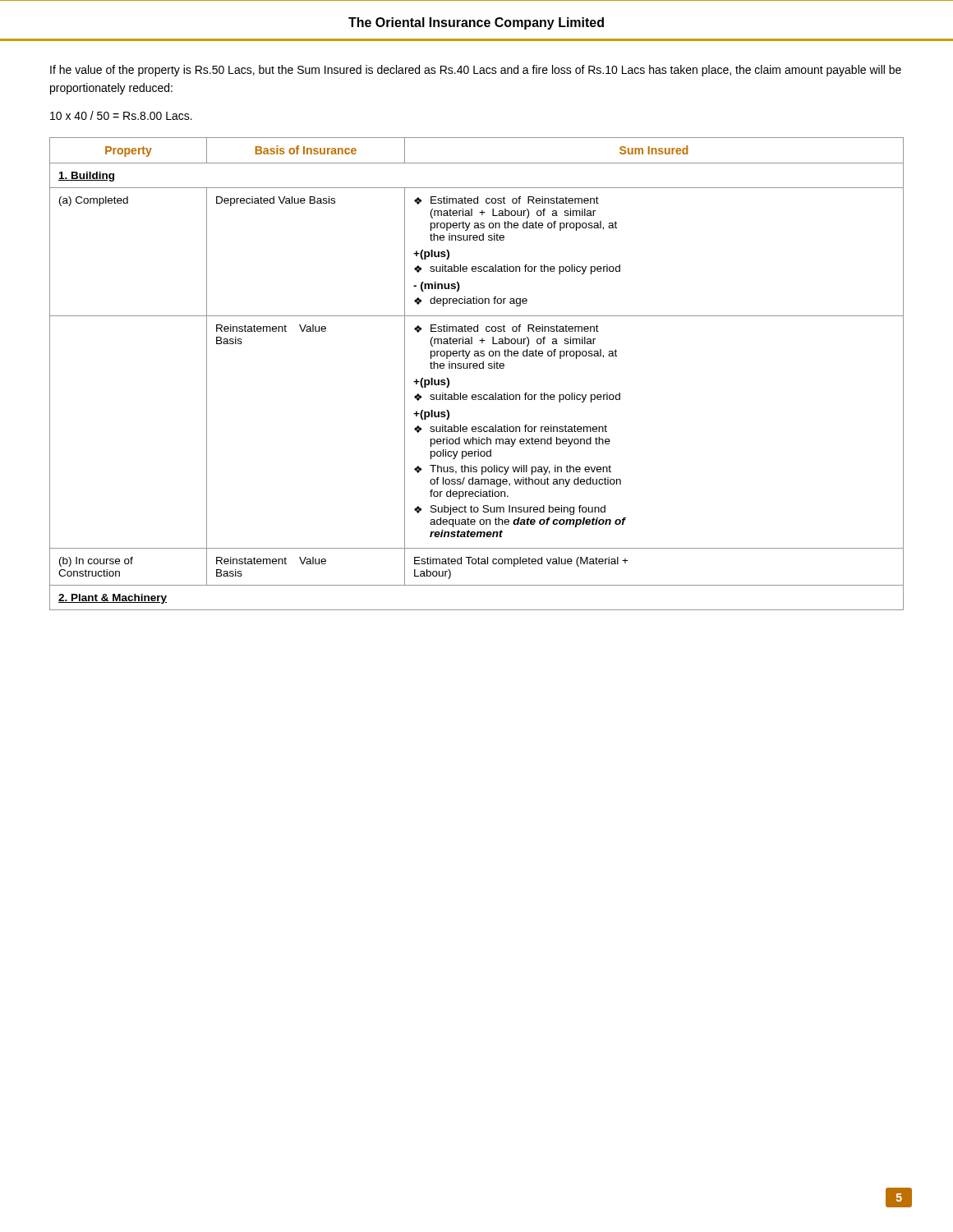Find the table that mentions "Basis of Insurance"

point(476,374)
